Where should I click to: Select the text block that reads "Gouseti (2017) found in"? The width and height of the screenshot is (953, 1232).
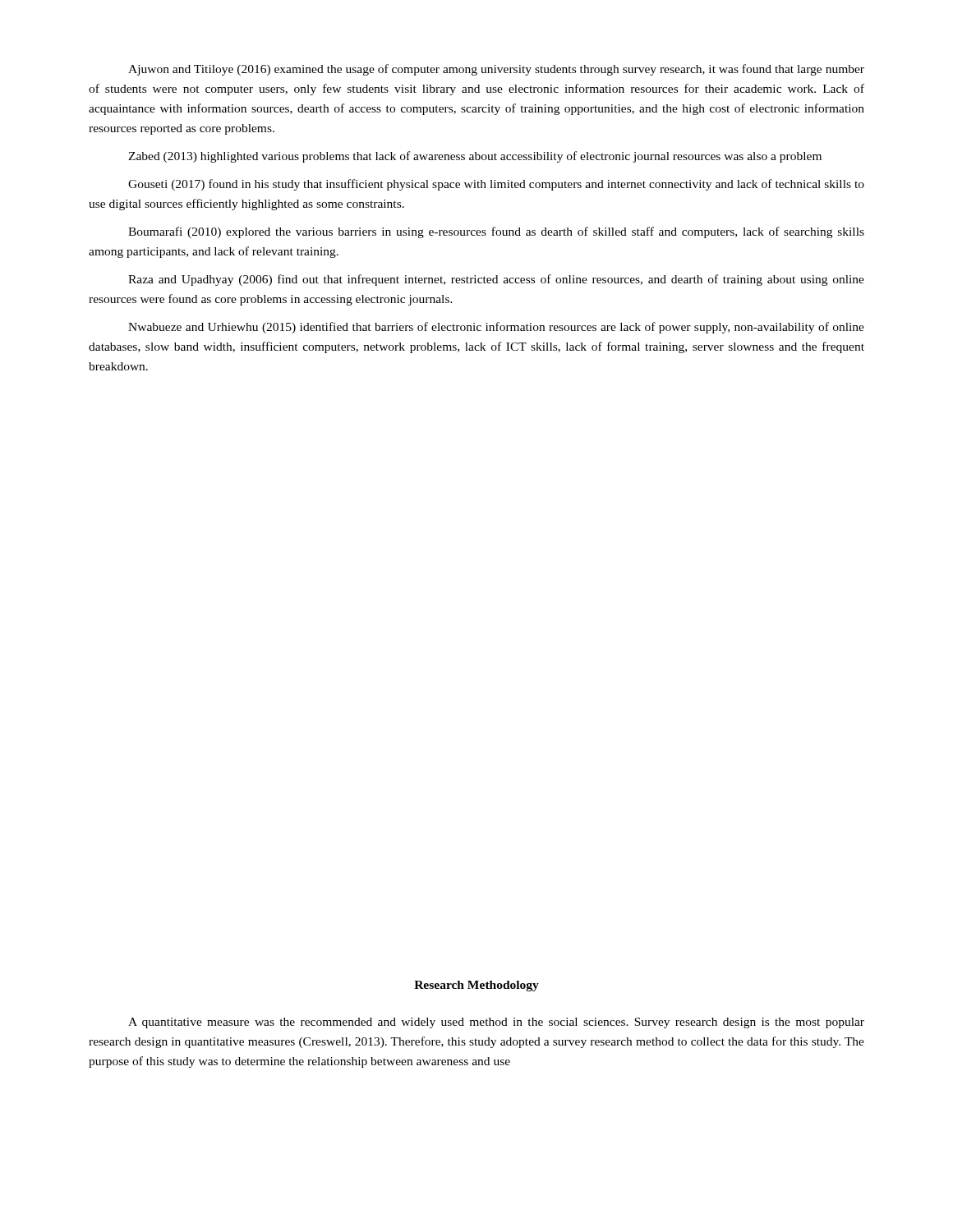[x=476, y=194]
